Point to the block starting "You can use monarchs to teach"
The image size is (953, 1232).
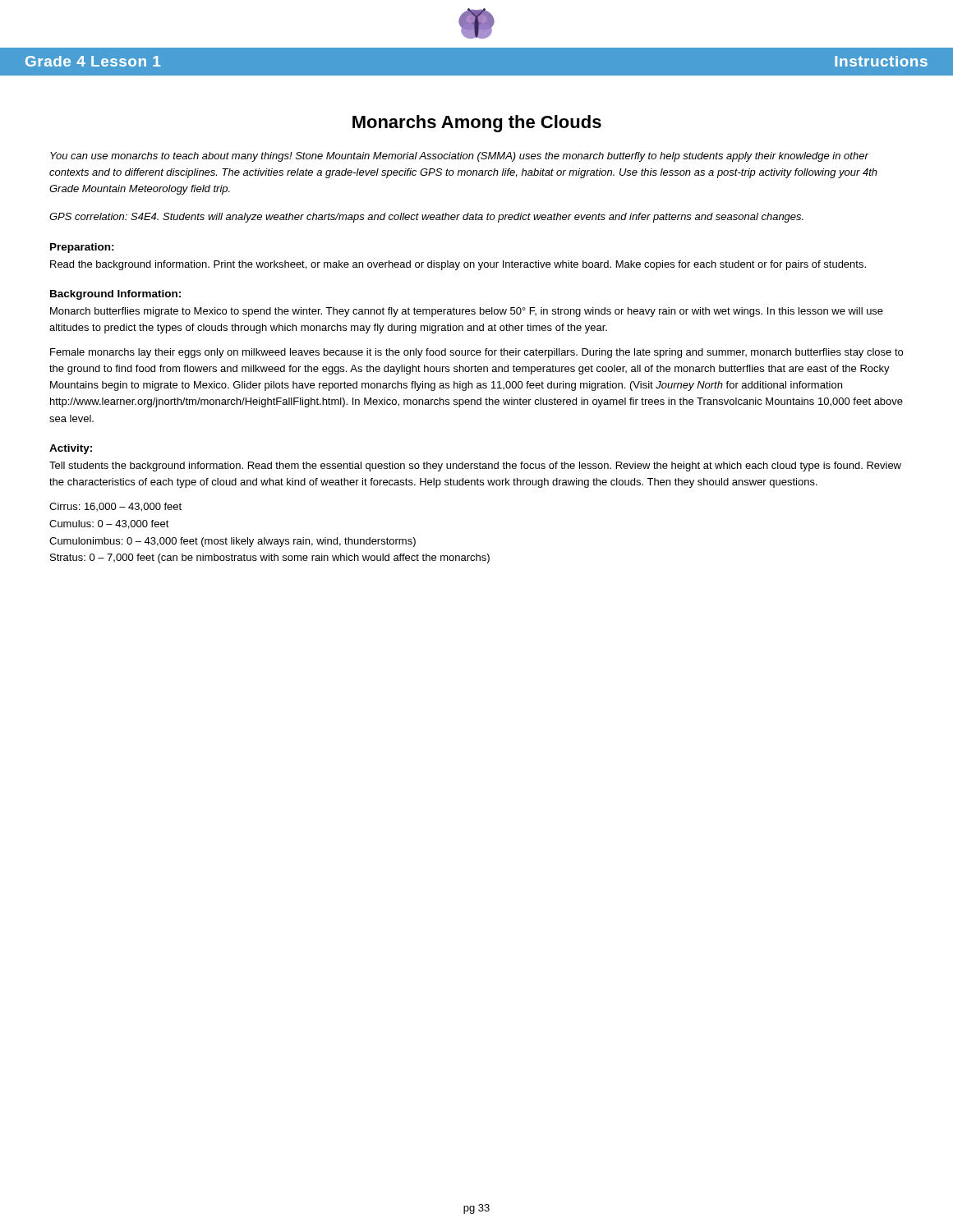pyautogui.click(x=463, y=172)
